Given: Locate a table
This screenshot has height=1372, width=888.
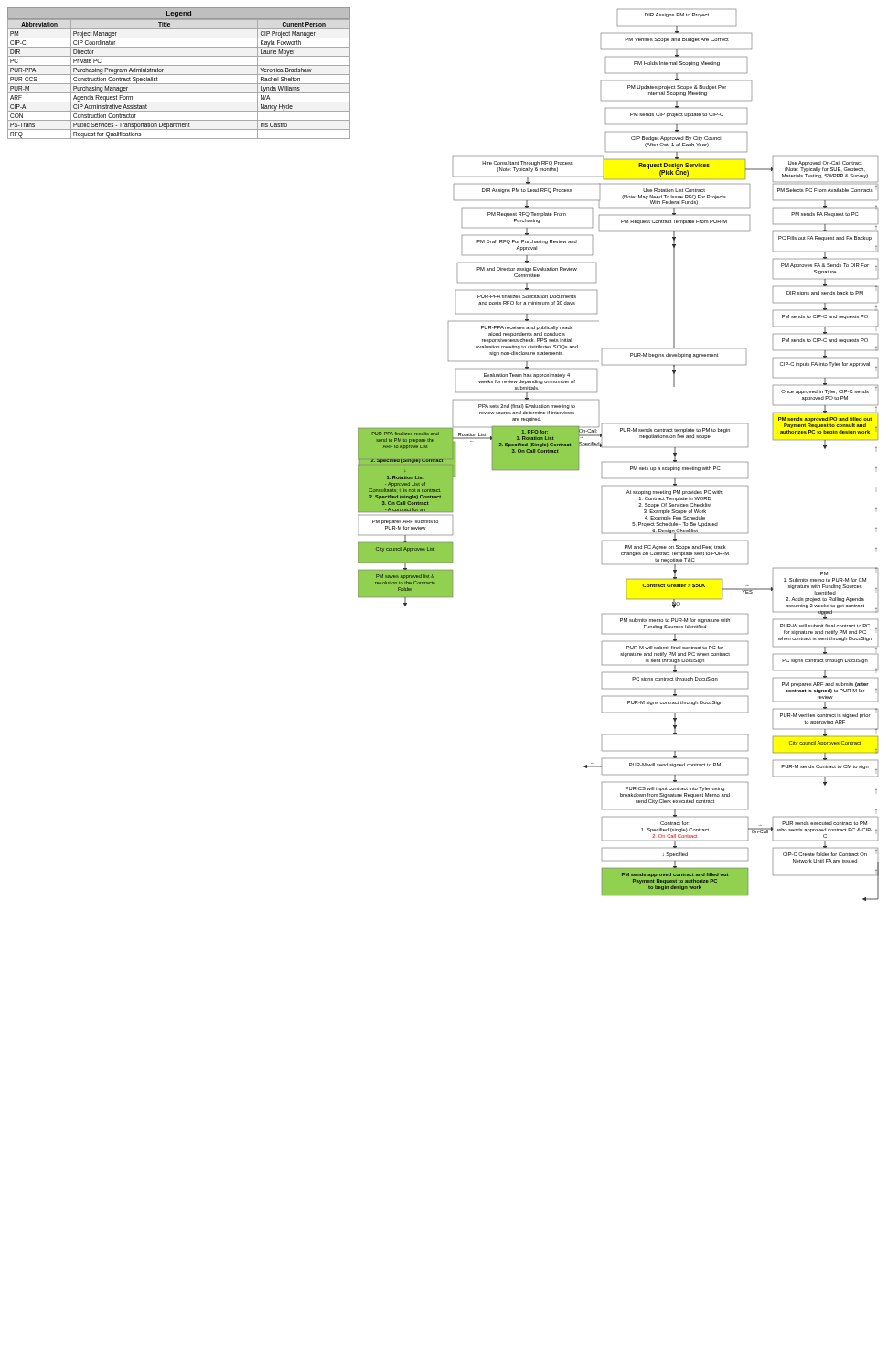Looking at the screenshot, I should [179, 73].
